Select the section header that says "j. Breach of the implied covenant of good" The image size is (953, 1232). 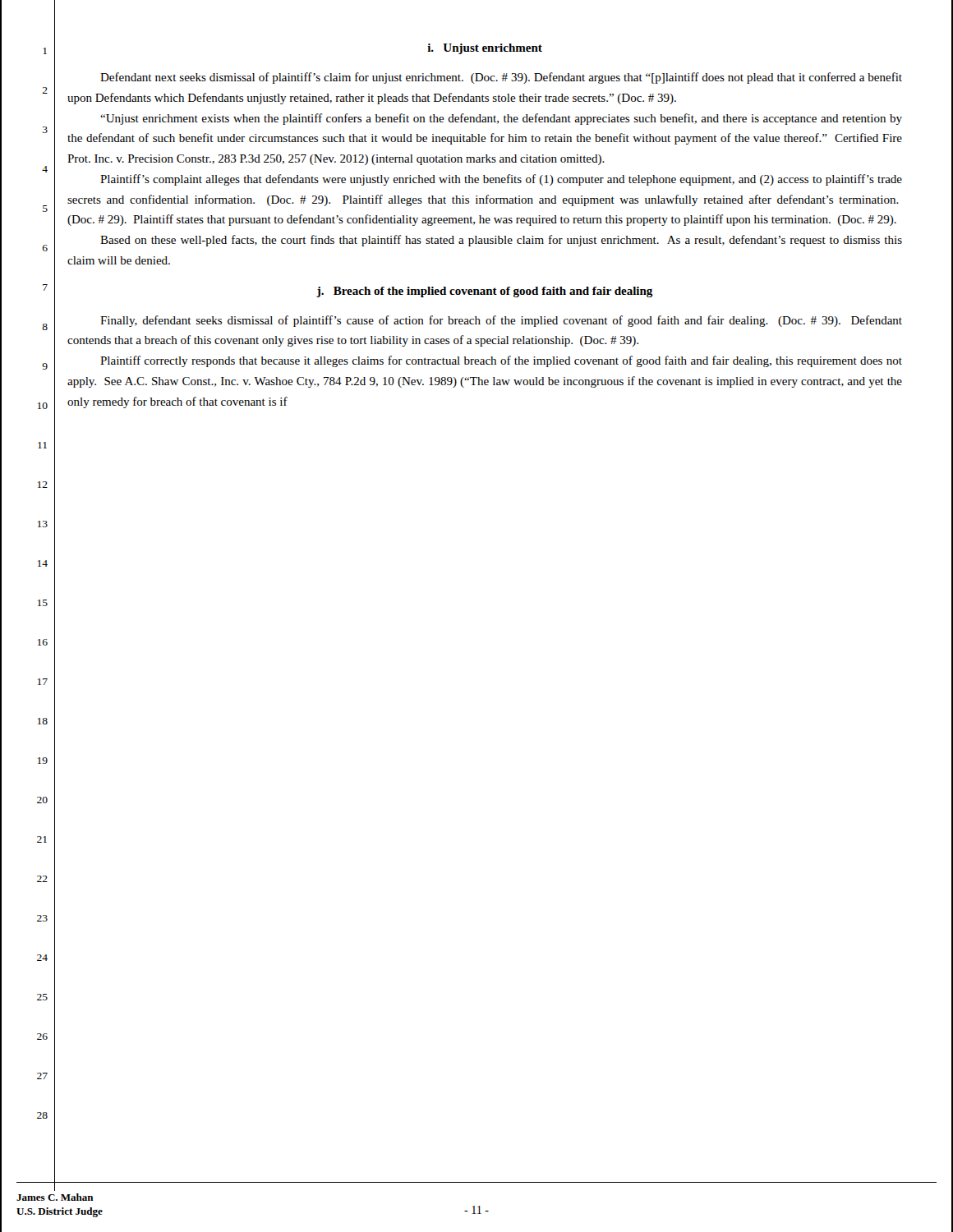tap(485, 290)
